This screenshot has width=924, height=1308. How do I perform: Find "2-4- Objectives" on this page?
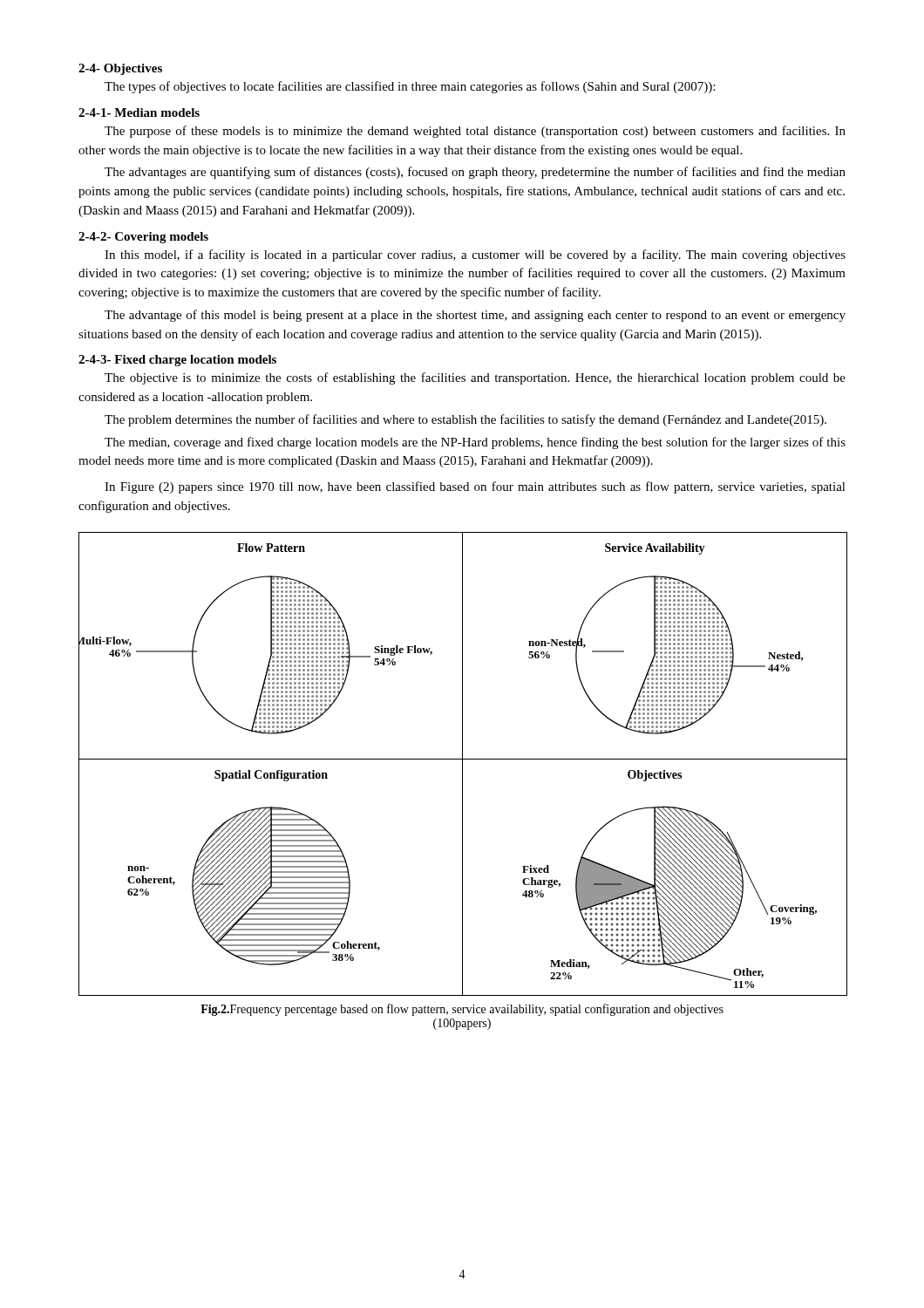coord(120,68)
